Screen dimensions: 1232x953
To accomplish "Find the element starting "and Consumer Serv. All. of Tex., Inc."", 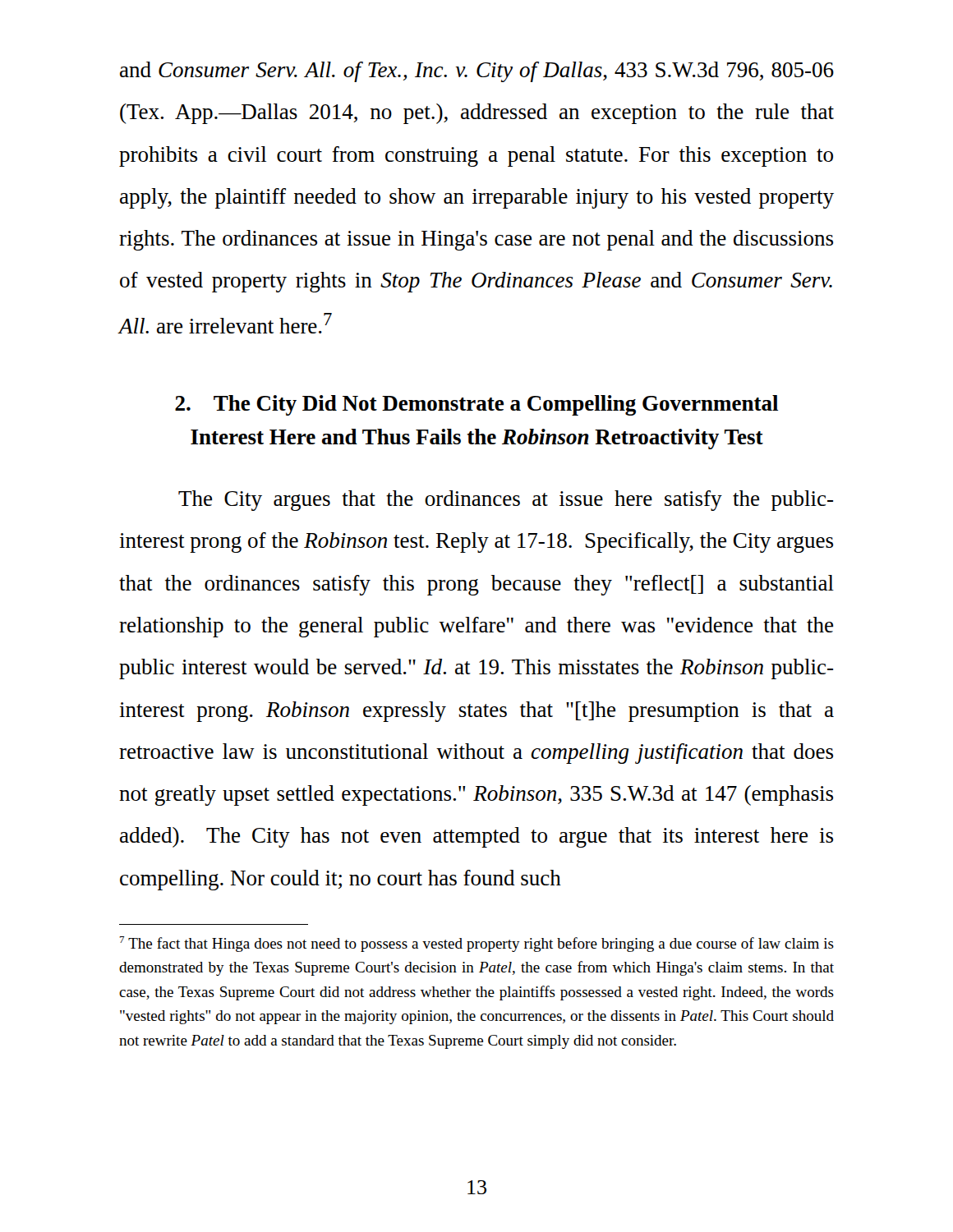I will click(x=476, y=198).
